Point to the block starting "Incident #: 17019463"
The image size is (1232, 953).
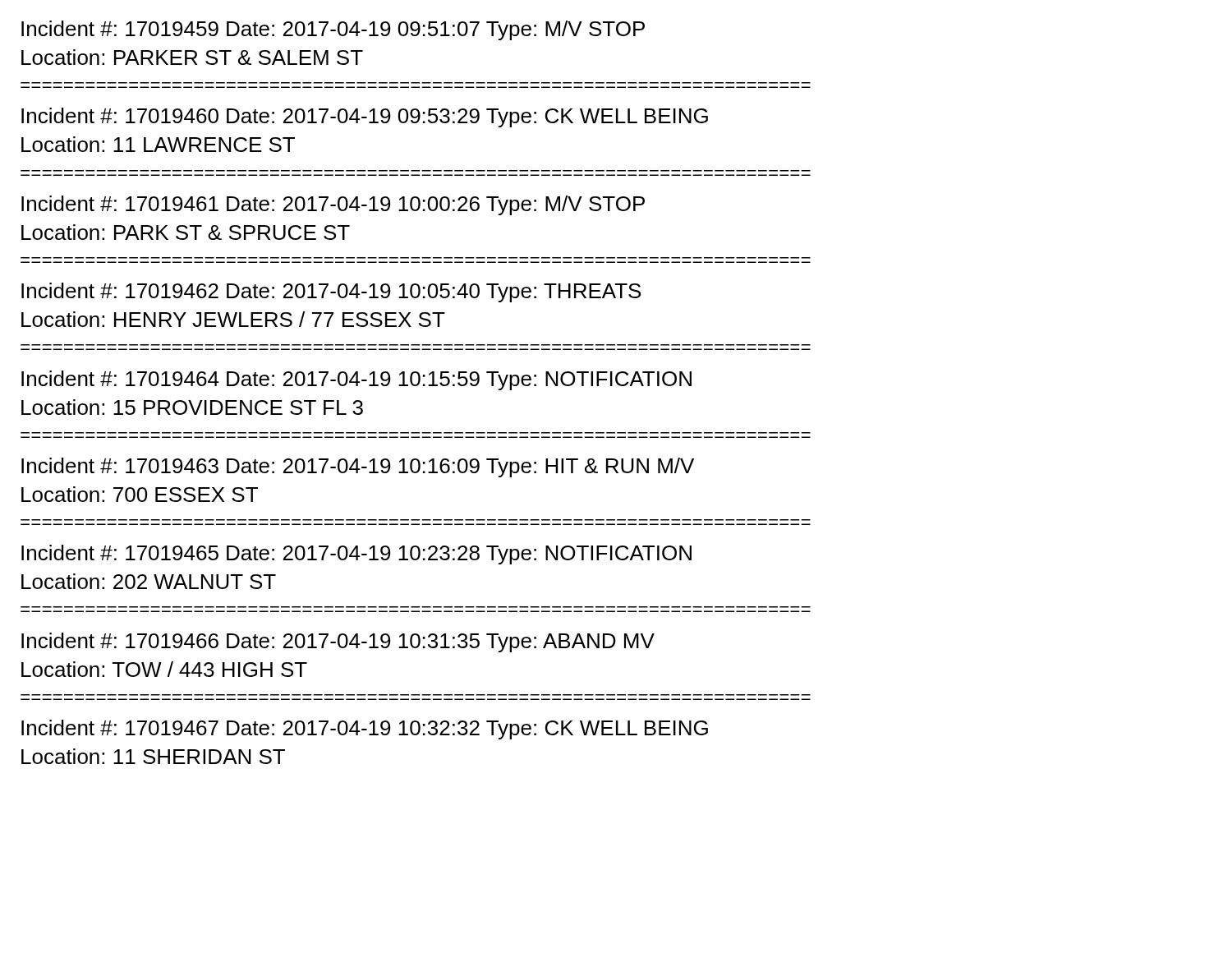[x=616, y=481]
